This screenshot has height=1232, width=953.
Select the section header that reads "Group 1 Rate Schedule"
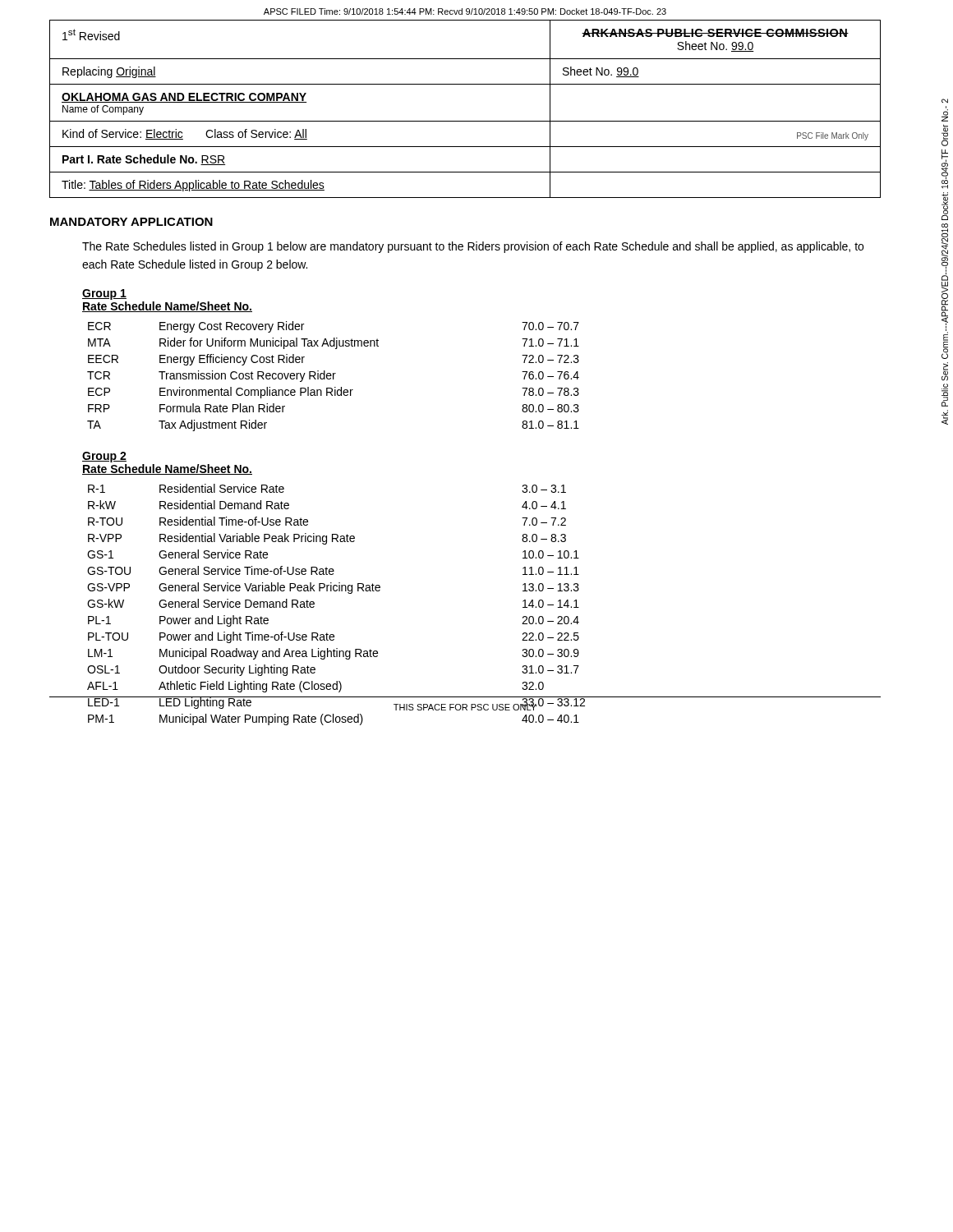(104, 294)
